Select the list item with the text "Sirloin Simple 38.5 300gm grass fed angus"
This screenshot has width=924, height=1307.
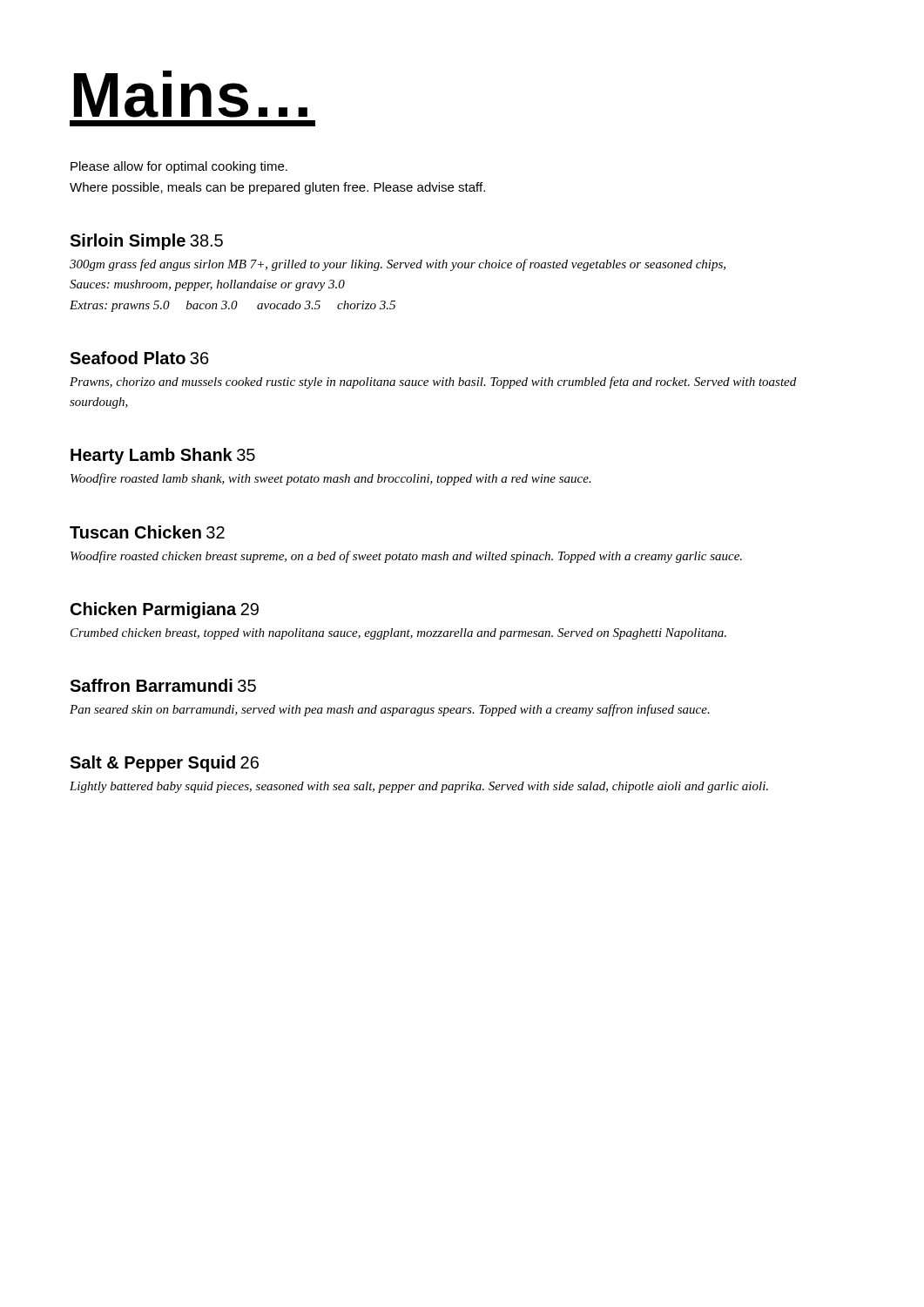pyautogui.click(x=462, y=273)
